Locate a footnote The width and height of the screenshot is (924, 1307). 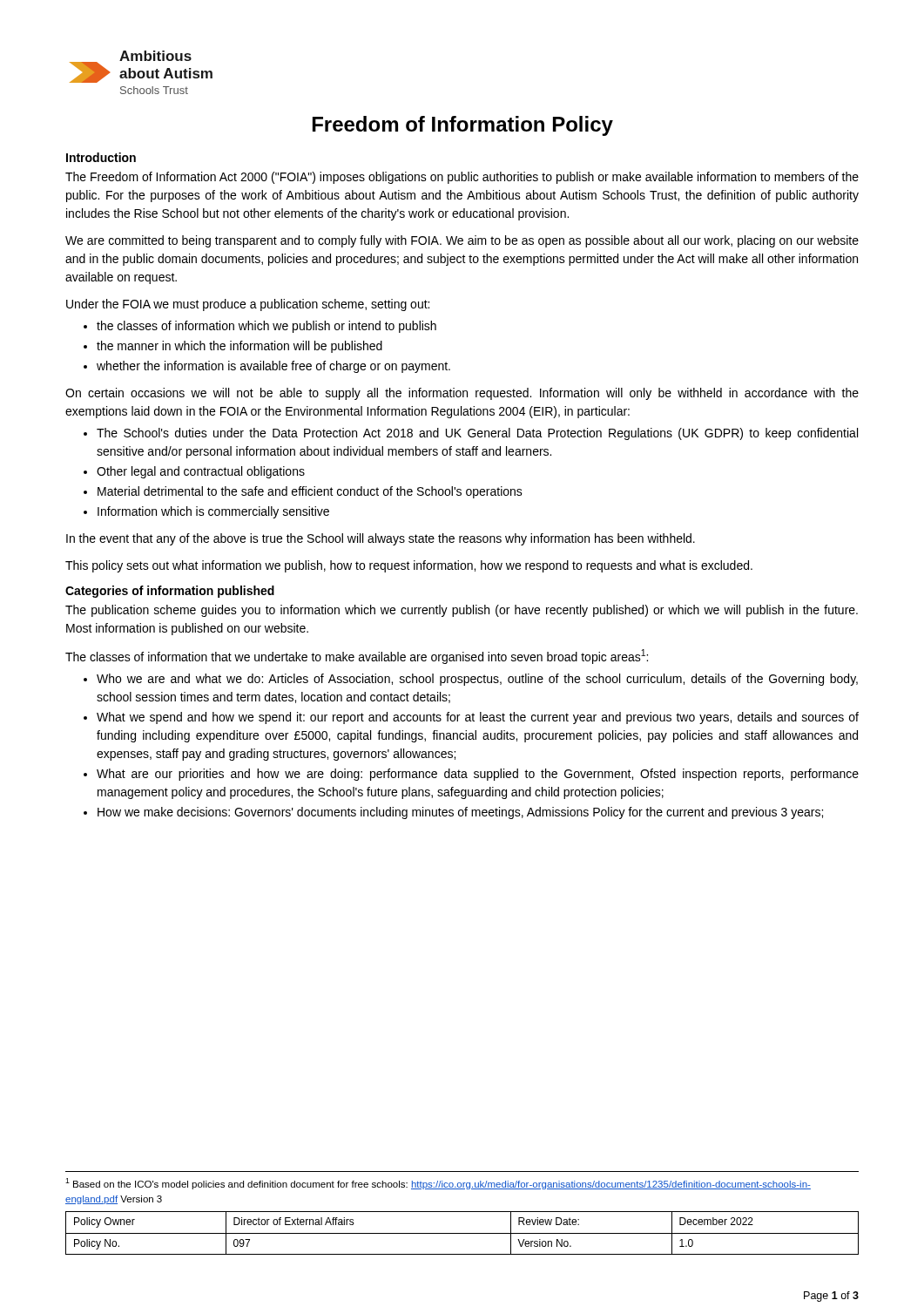click(x=462, y=1216)
